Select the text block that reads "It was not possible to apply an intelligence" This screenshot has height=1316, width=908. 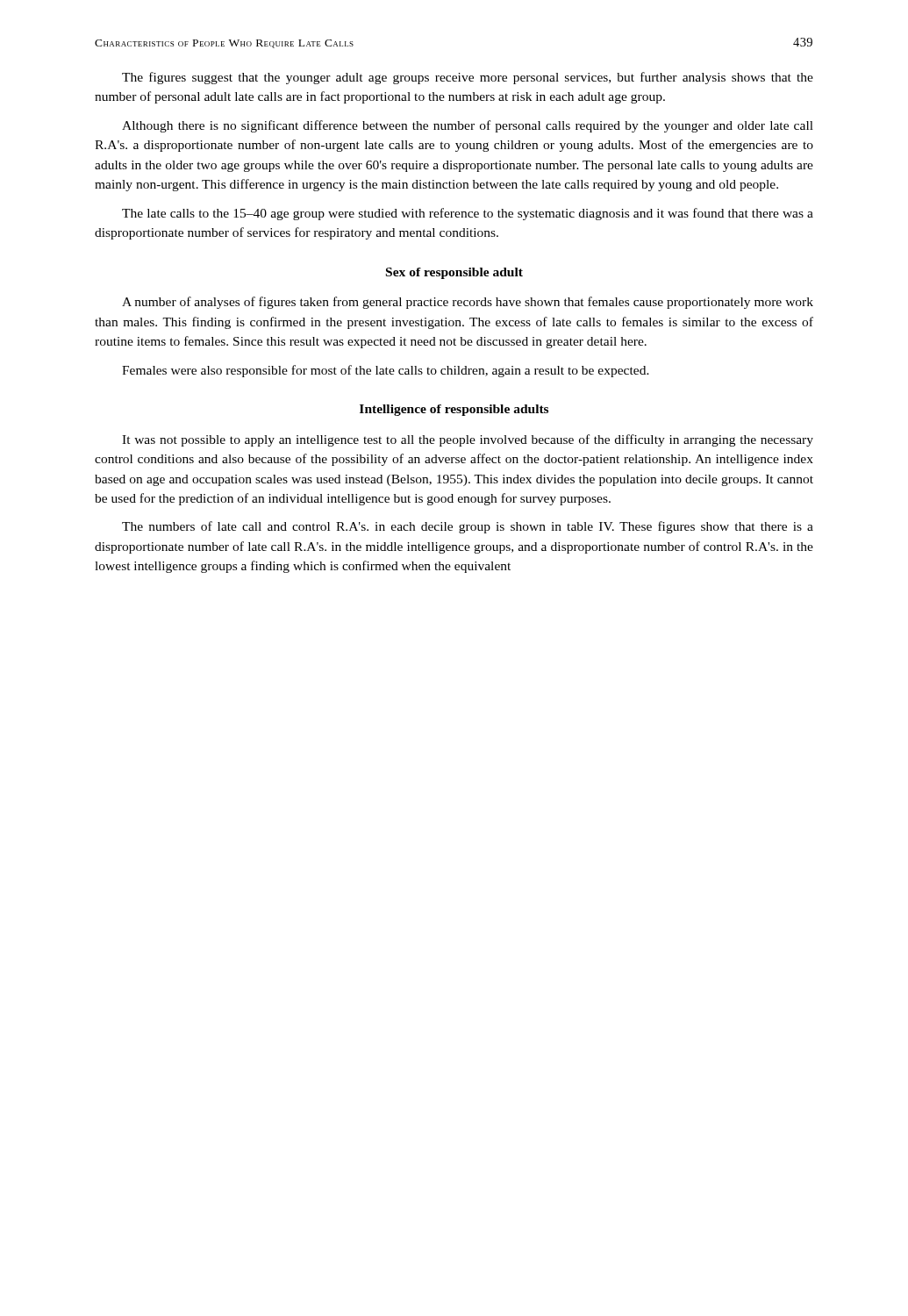(x=454, y=469)
